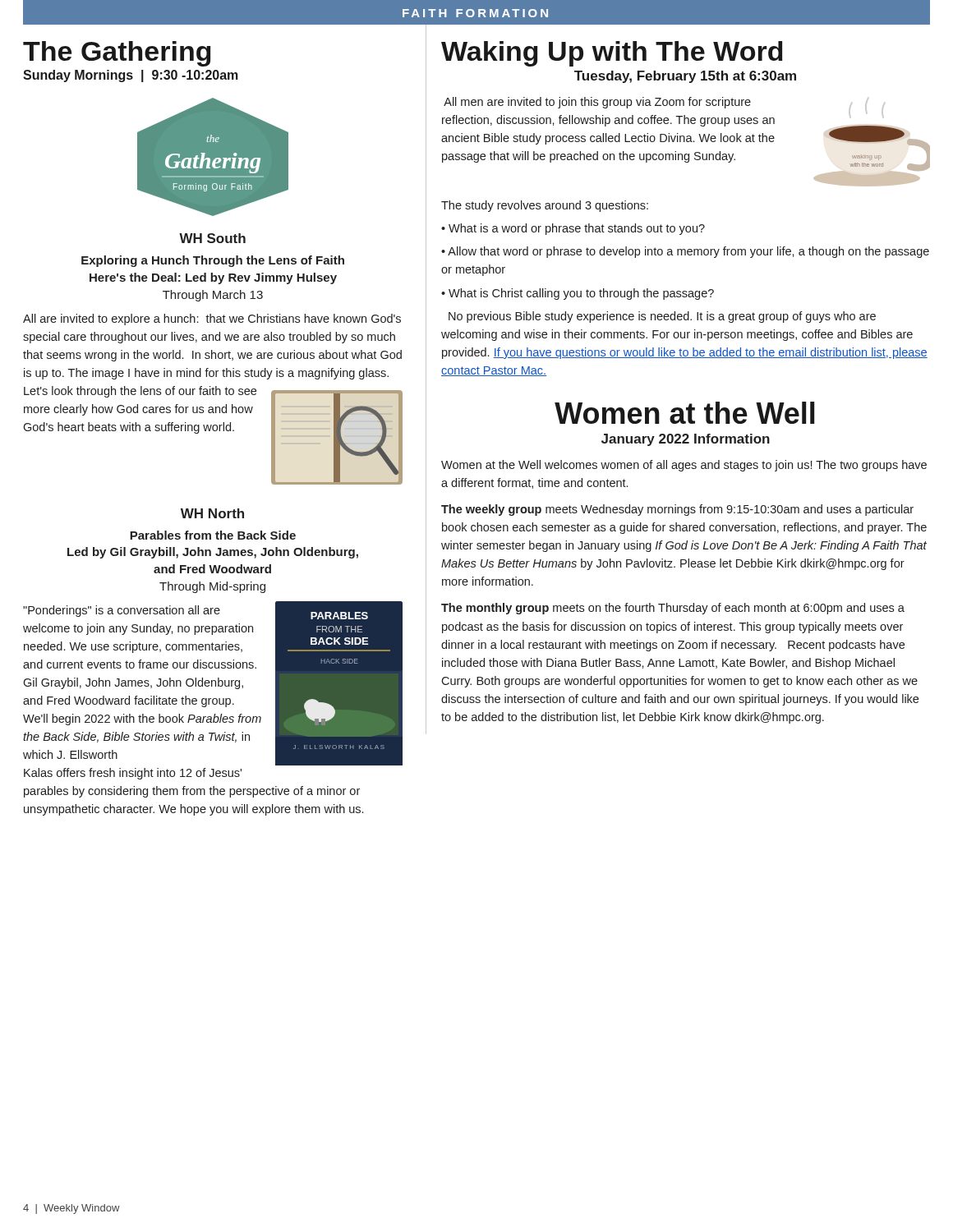Select the text block with the text "All men are invited to join this"
The image size is (953, 1232).
pyautogui.click(x=608, y=129)
